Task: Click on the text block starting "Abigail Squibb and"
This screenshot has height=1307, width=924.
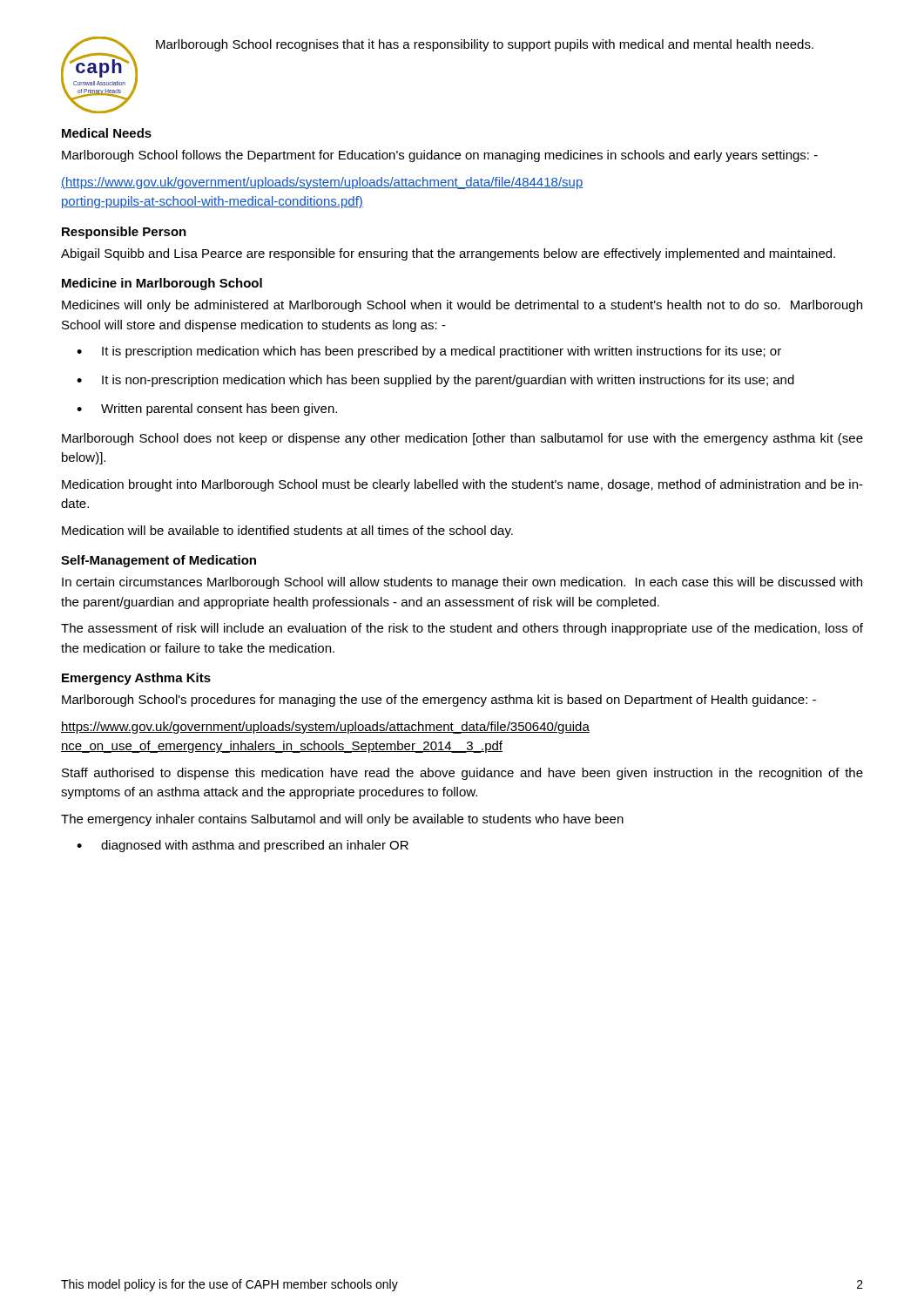Action: pos(449,253)
